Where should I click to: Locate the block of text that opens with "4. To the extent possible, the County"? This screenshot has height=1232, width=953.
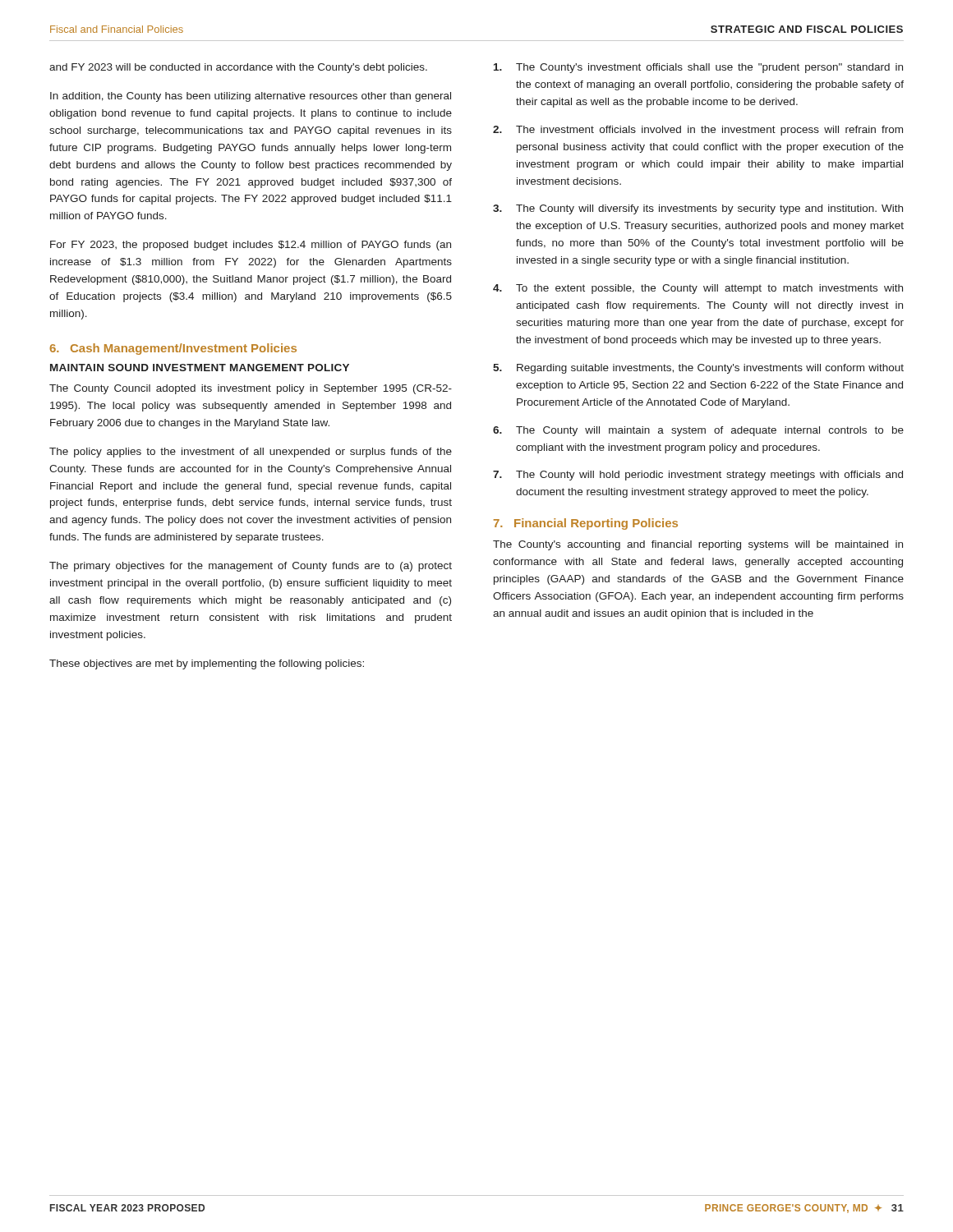[698, 315]
